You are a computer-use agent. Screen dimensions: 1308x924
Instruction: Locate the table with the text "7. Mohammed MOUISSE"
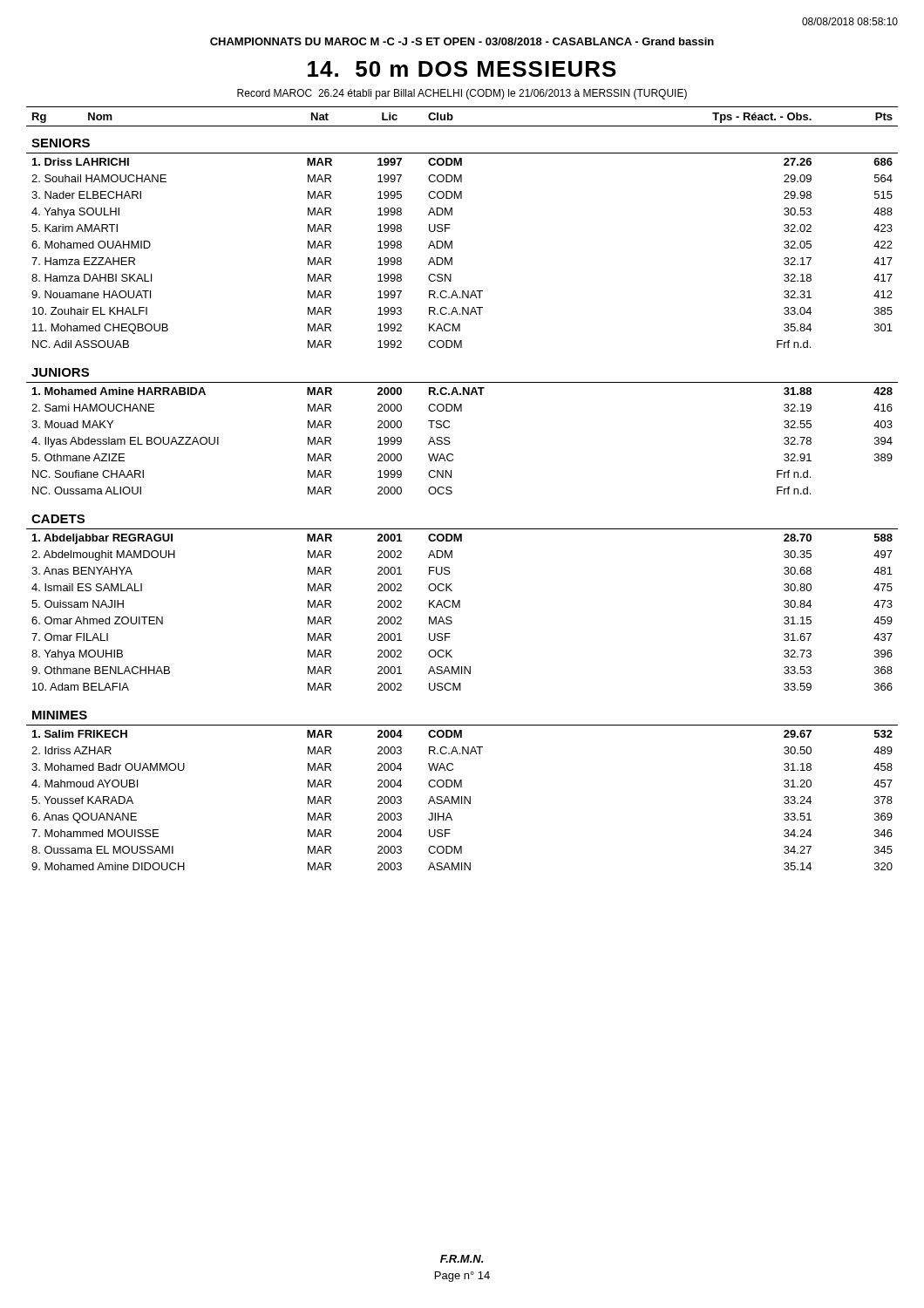462,490
